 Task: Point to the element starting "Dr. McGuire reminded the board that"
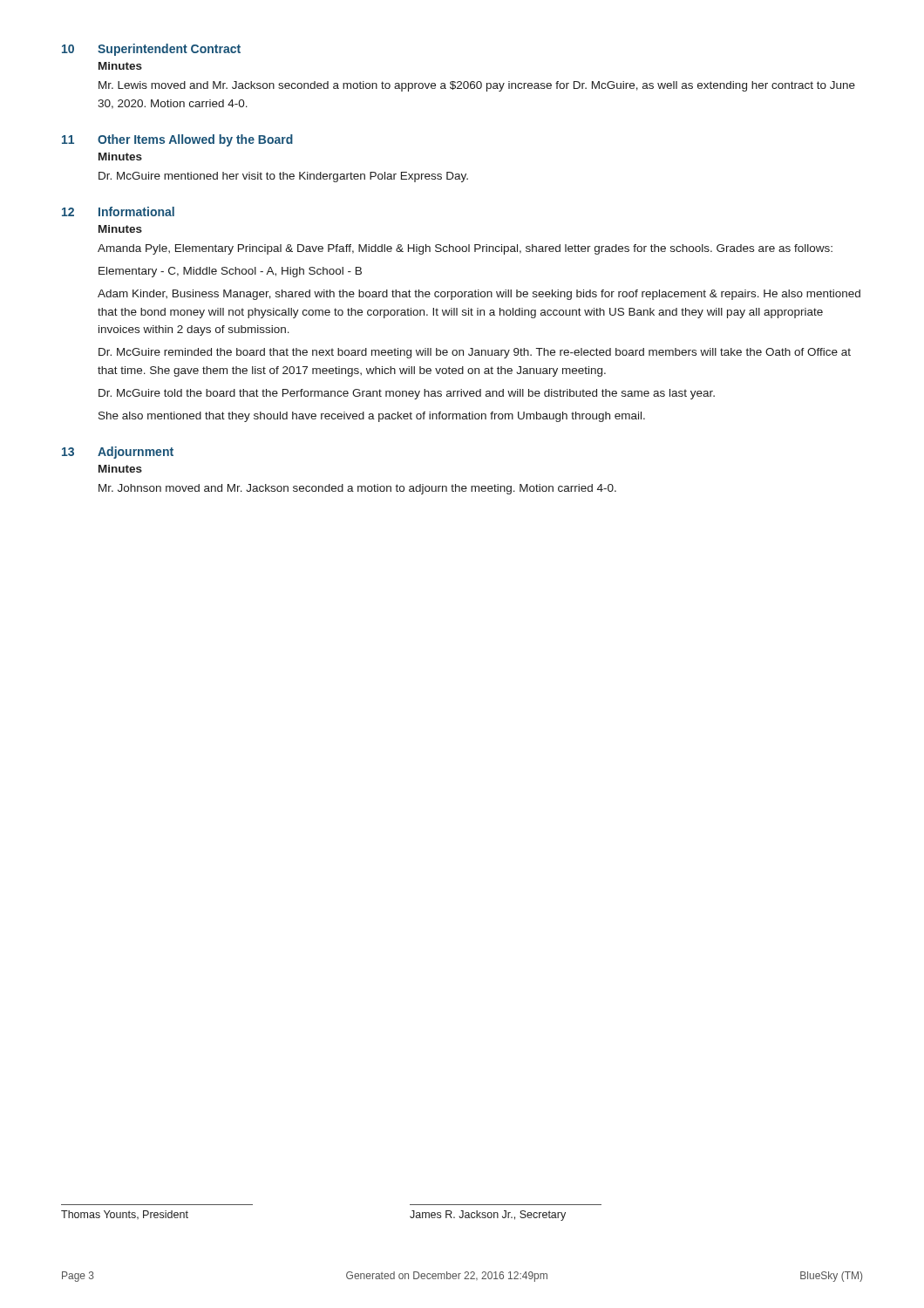[474, 361]
